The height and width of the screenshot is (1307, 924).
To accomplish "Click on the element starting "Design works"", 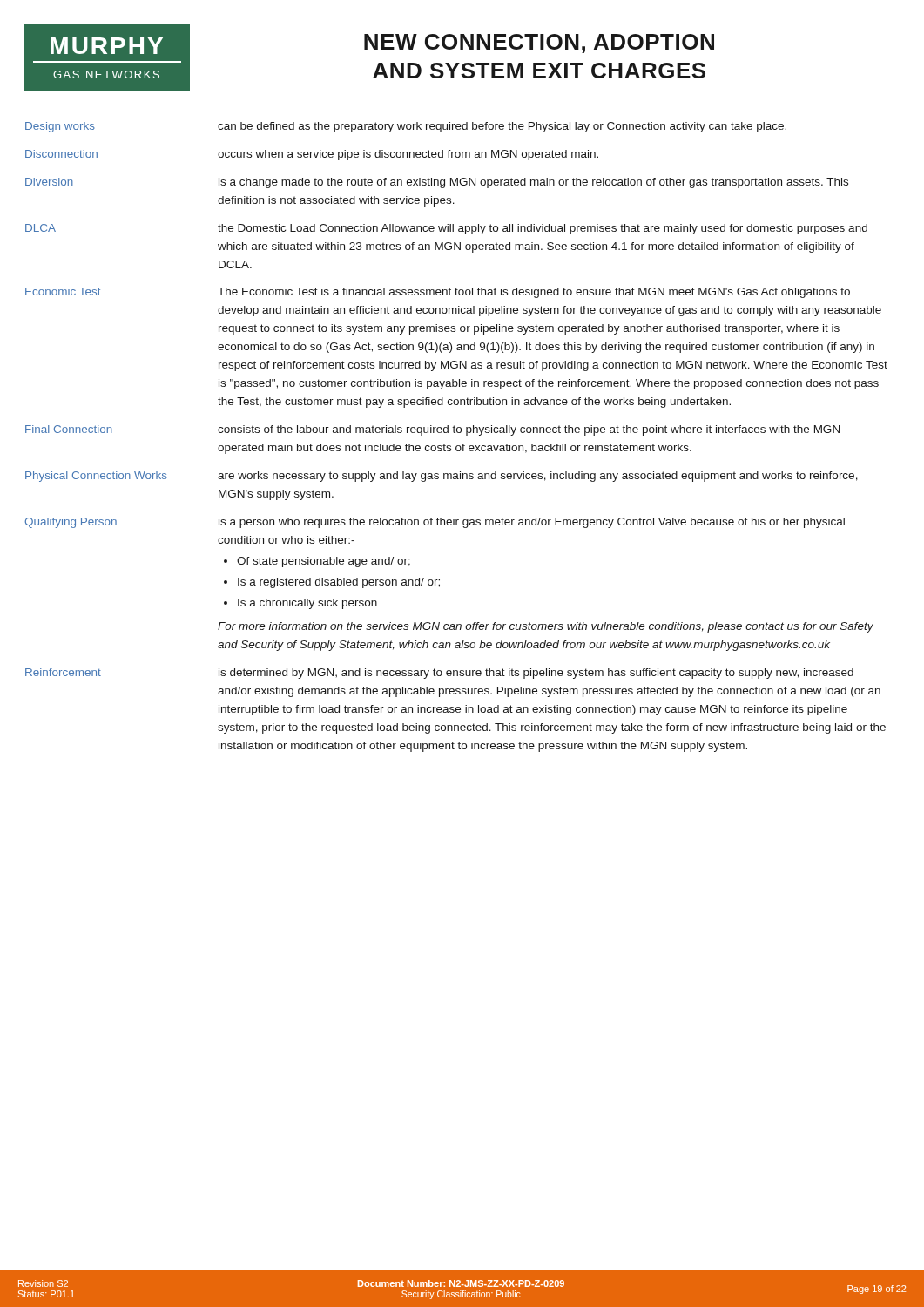I will [60, 126].
